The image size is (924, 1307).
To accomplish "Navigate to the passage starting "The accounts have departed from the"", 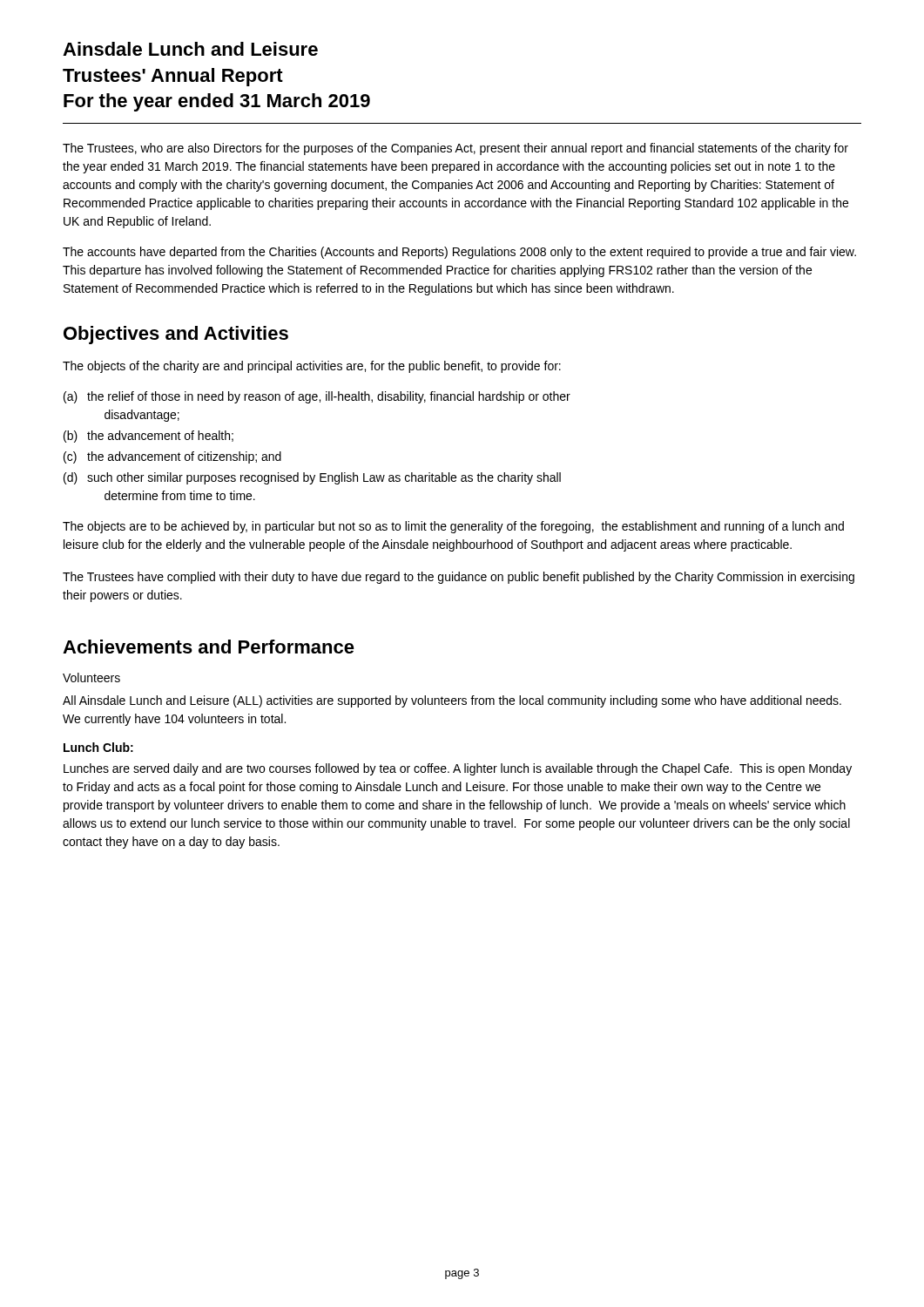I will pyautogui.click(x=460, y=270).
